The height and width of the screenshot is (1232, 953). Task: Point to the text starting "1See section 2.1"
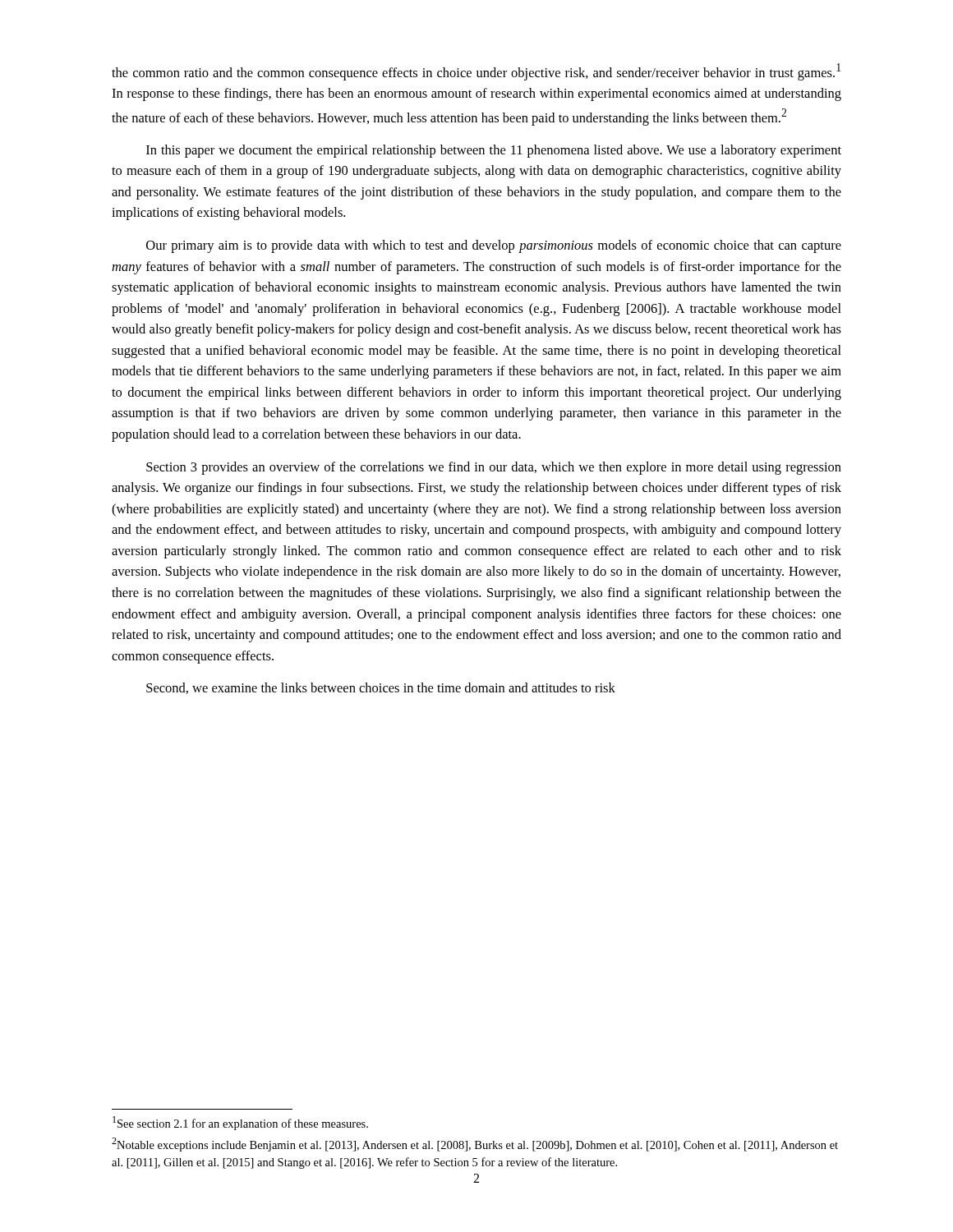click(x=476, y=1140)
